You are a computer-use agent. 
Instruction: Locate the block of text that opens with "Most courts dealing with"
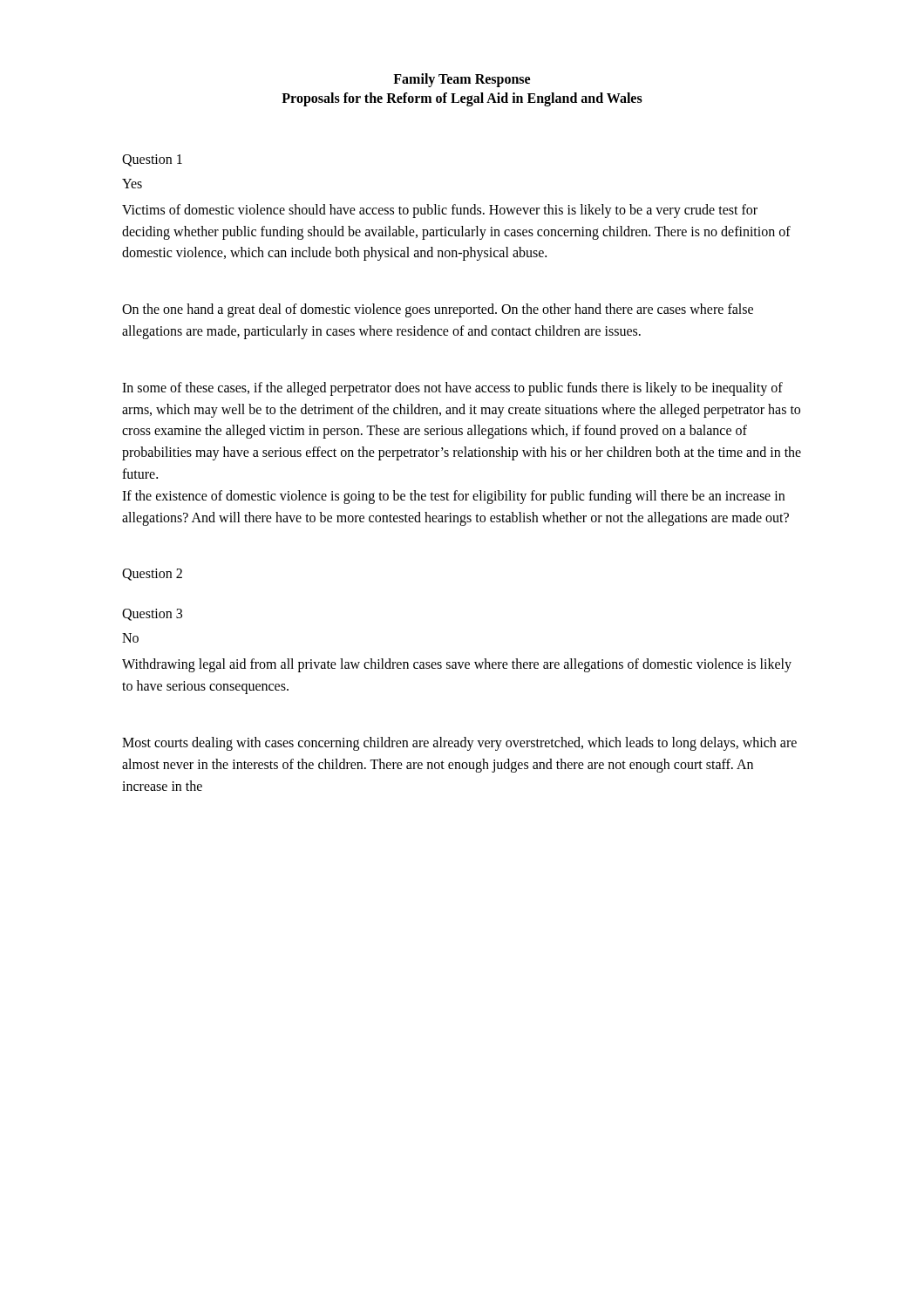(462, 765)
